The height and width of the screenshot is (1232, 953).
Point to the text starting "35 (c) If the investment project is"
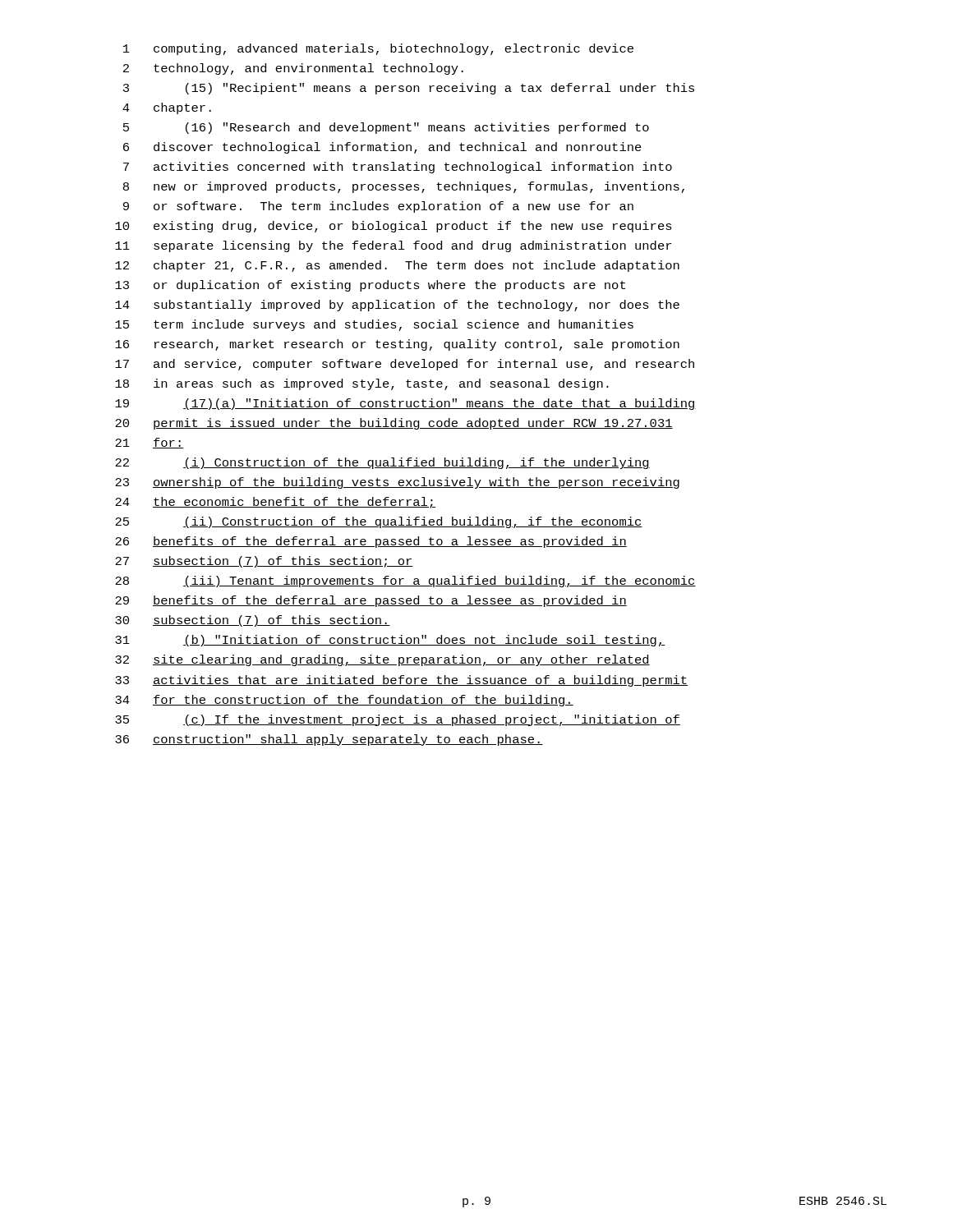[x=493, y=720]
